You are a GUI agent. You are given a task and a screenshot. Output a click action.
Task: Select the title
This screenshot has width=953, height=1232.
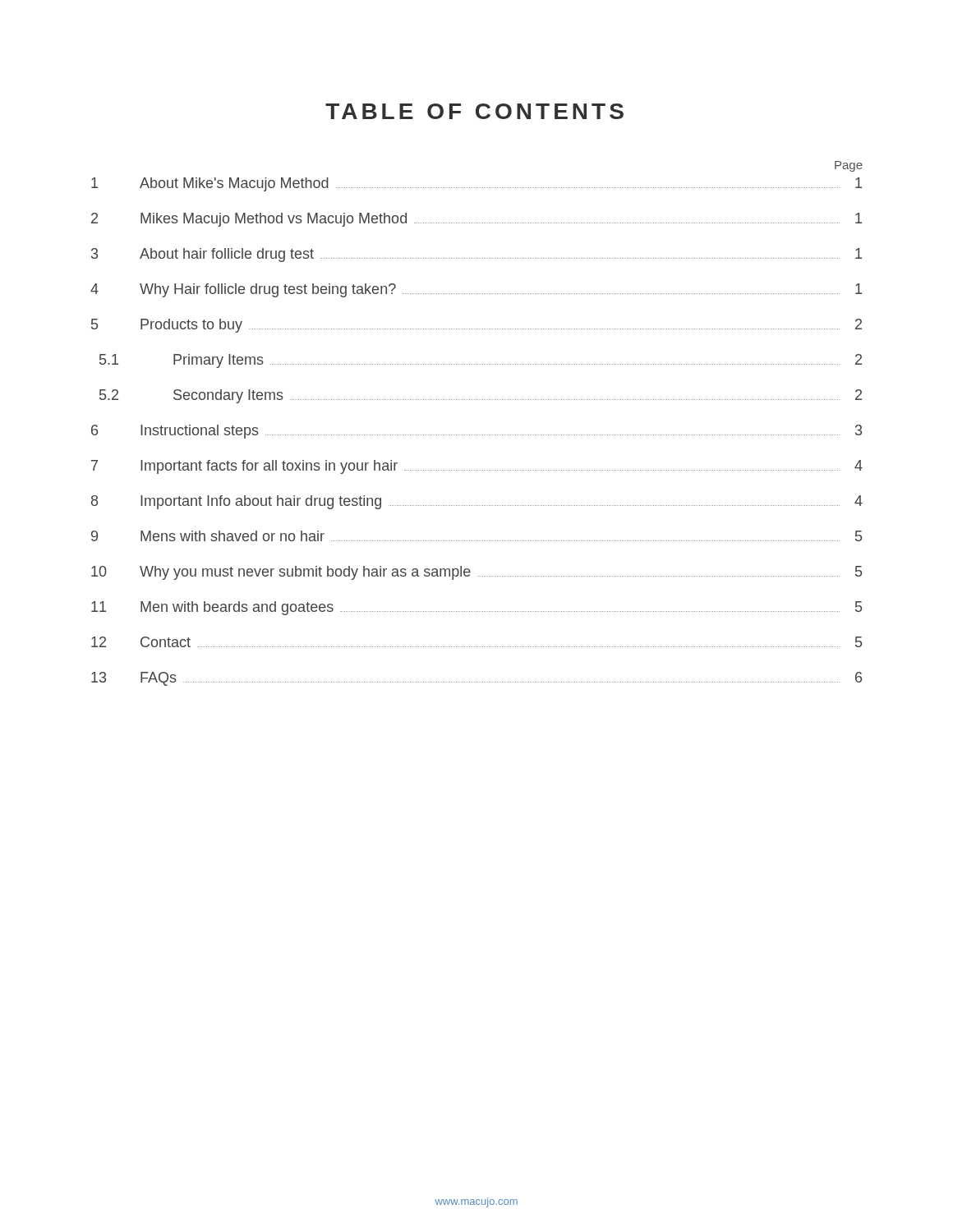point(476,112)
